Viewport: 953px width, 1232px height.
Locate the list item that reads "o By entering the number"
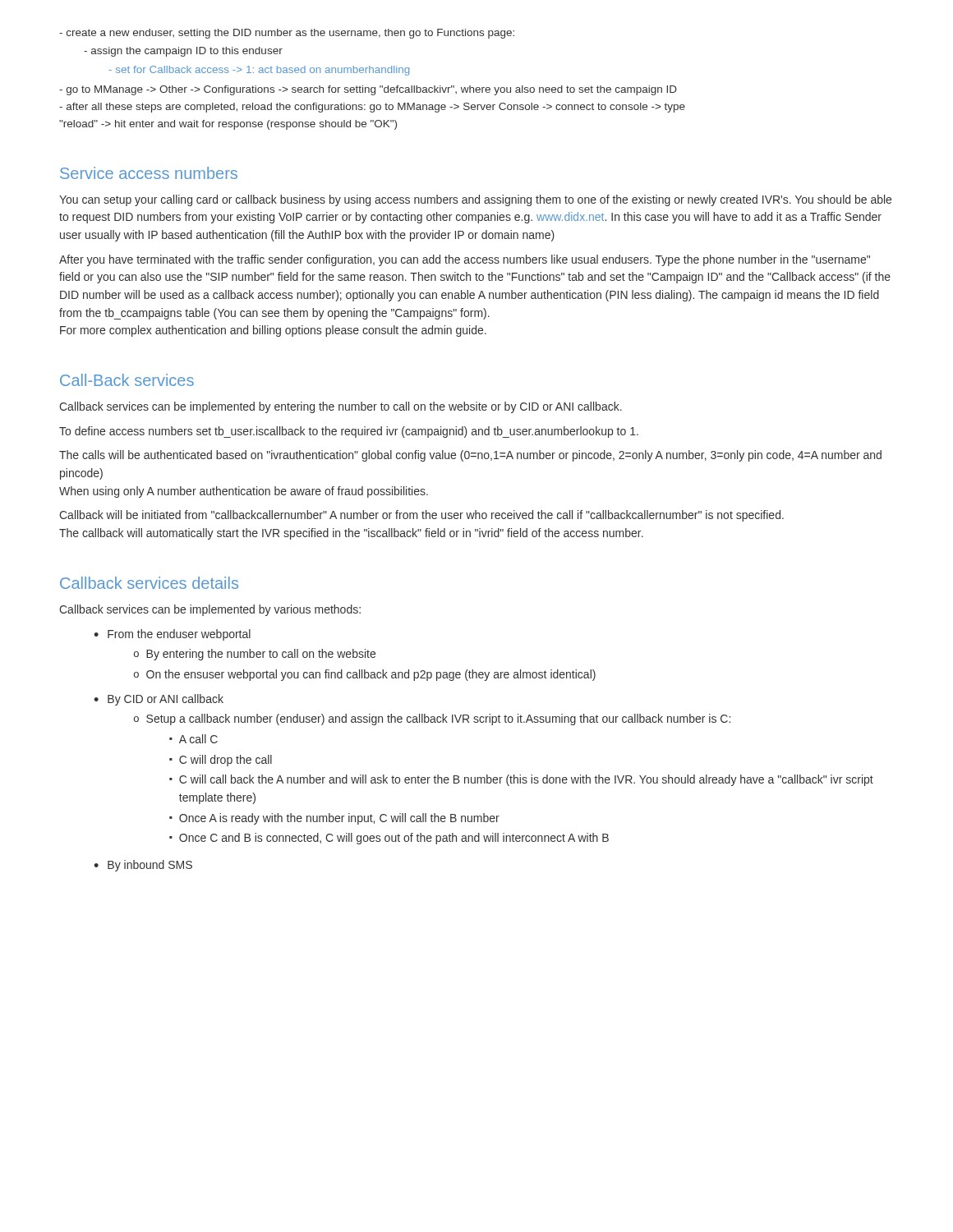click(x=255, y=655)
